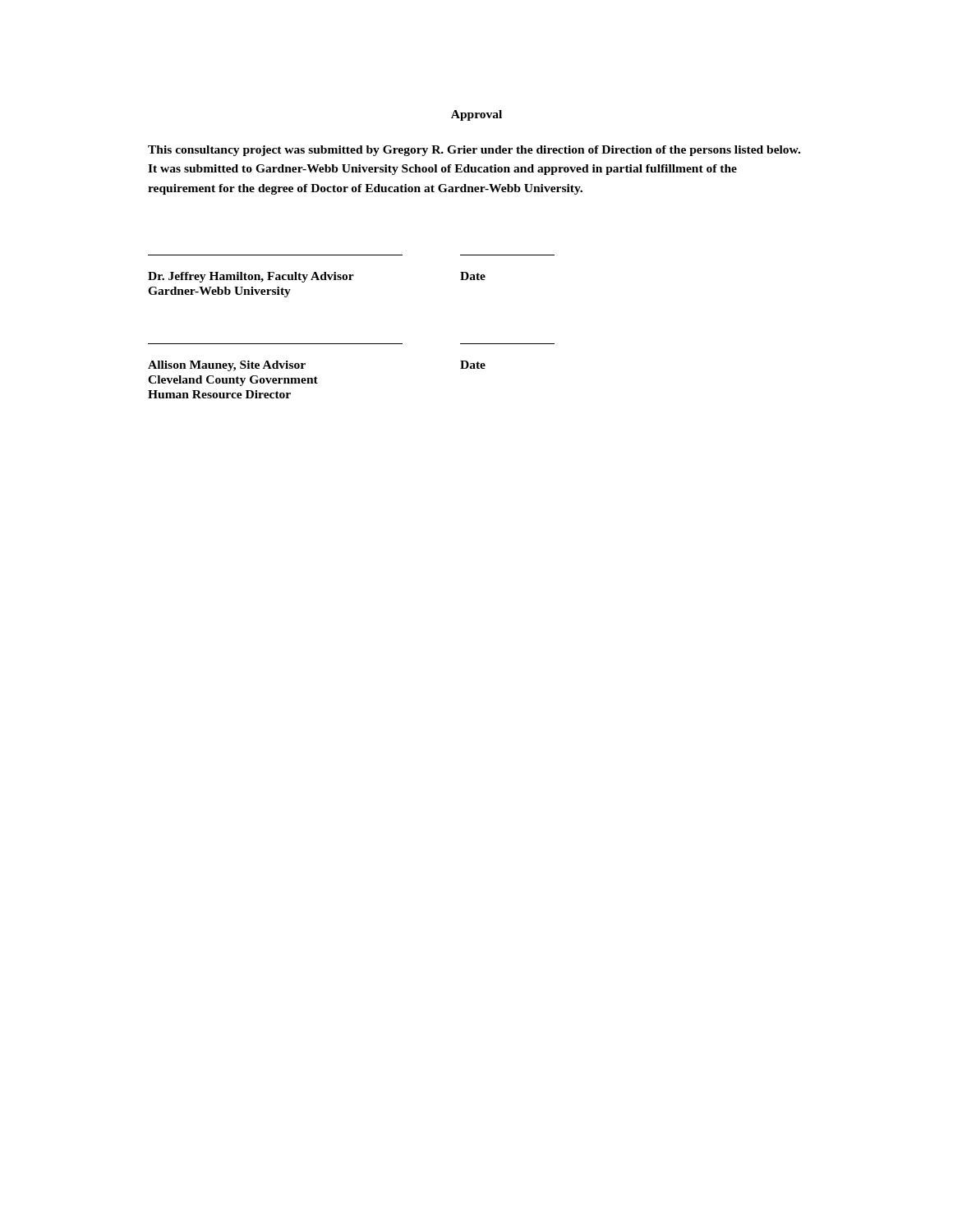Where is the passage that starts "Dr. Jeffrey Hamilton, Faculty Advisor Gardner-Webb"?

pos(476,276)
